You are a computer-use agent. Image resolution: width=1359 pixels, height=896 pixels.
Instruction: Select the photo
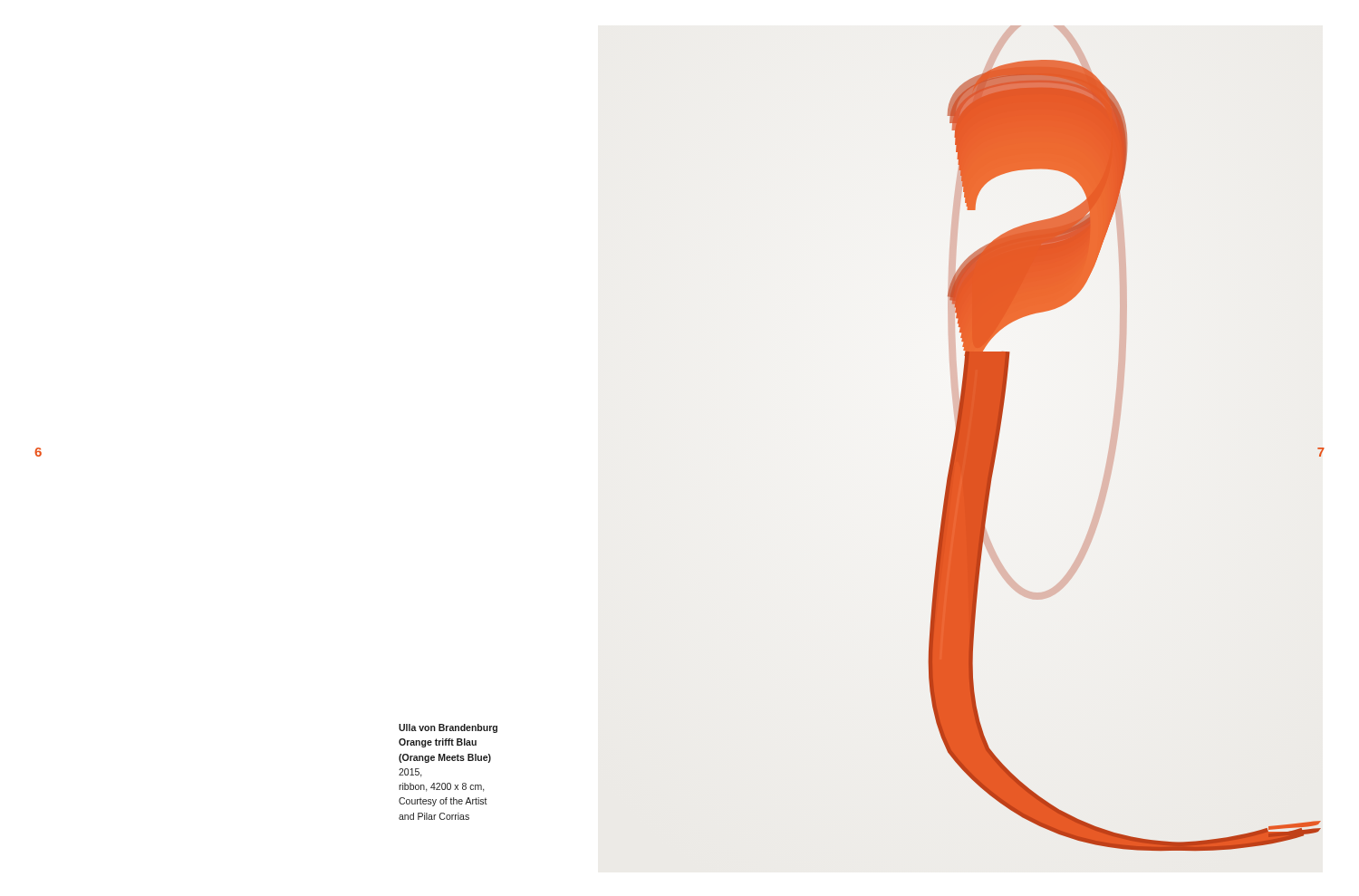coord(960,449)
